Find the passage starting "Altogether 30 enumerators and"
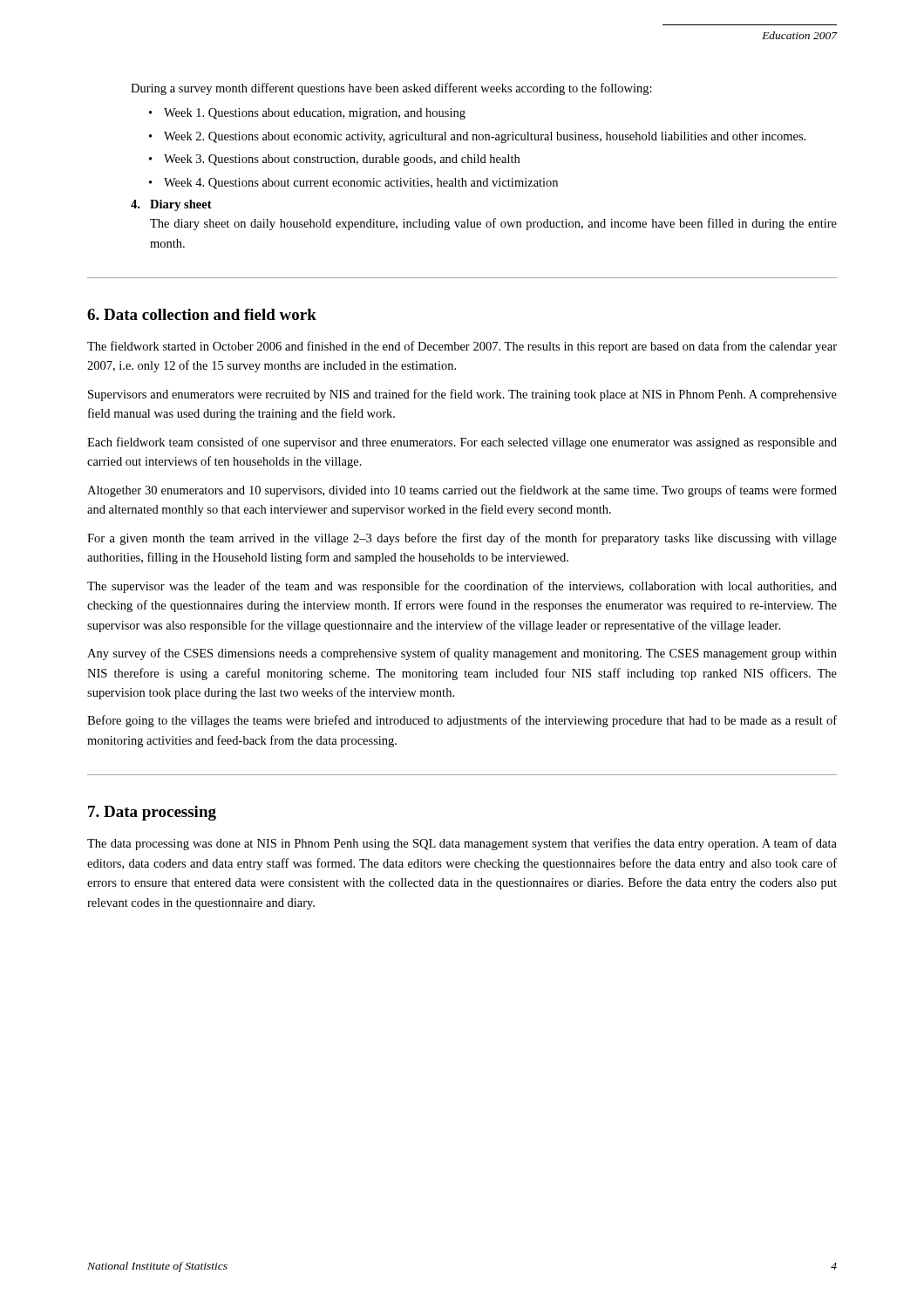924x1308 pixels. click(x=462, y=500)
